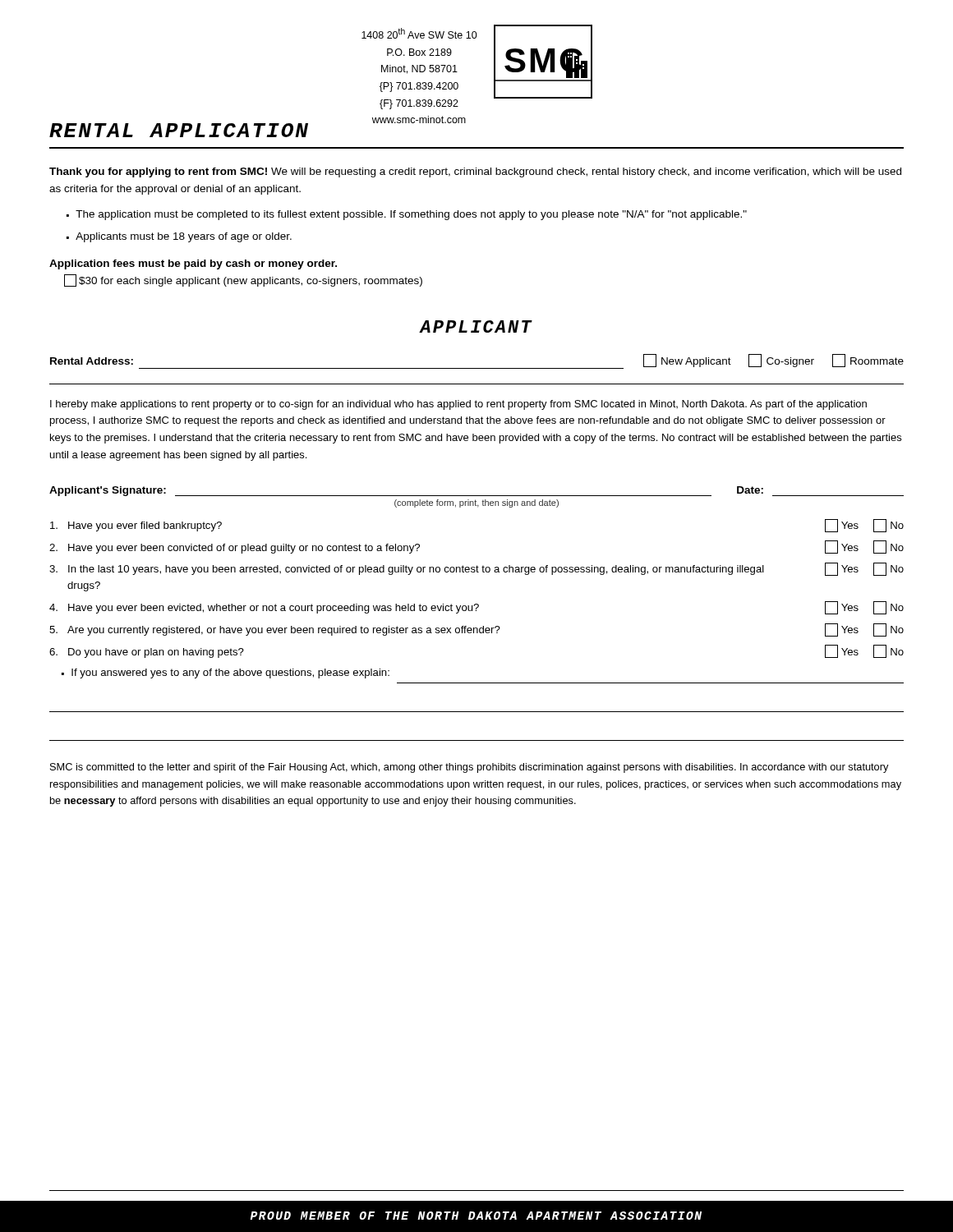
Task: Find the logo
Action: [543, 63]
